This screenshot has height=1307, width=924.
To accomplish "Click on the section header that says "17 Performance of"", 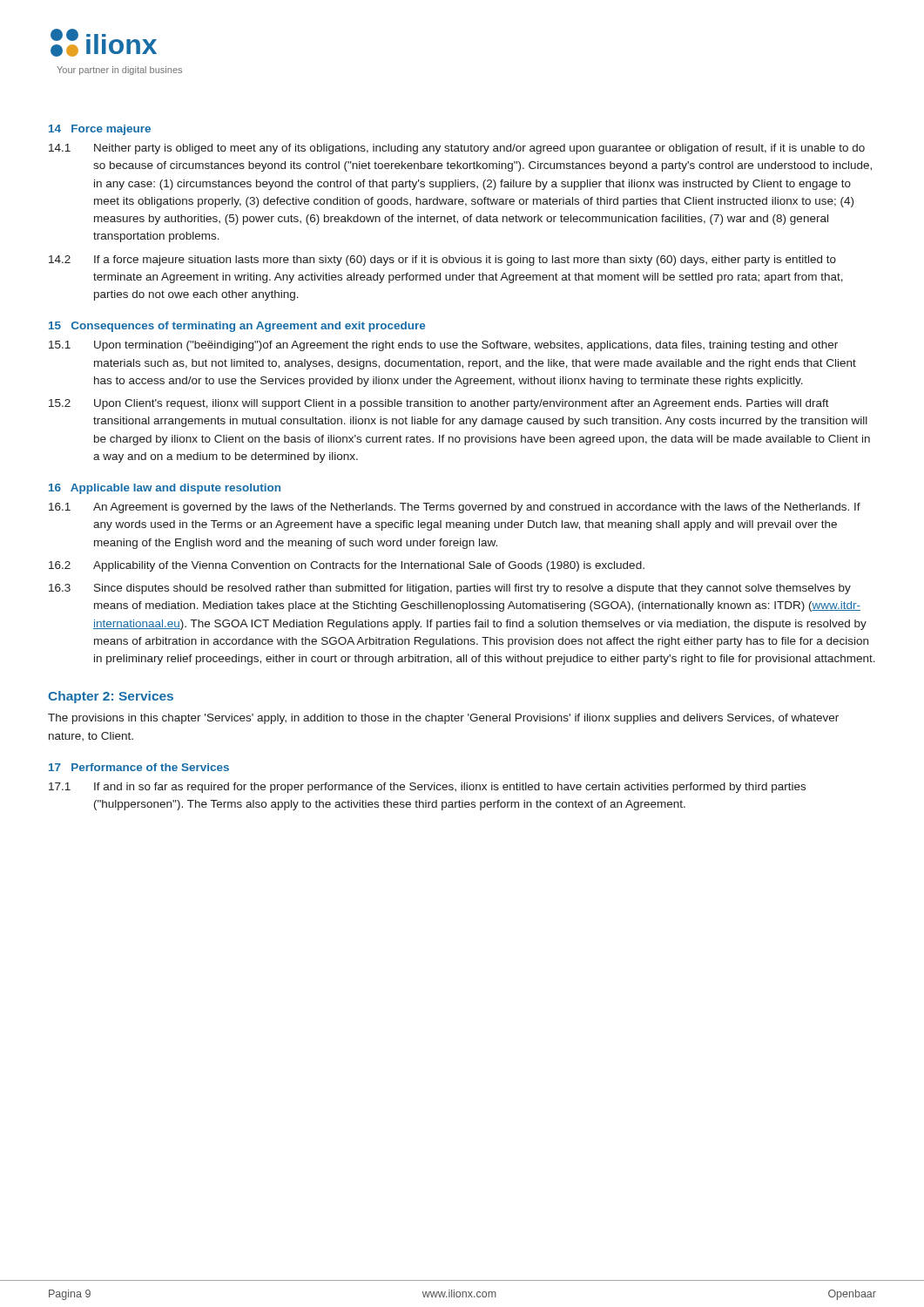I will tap(139, 767).
